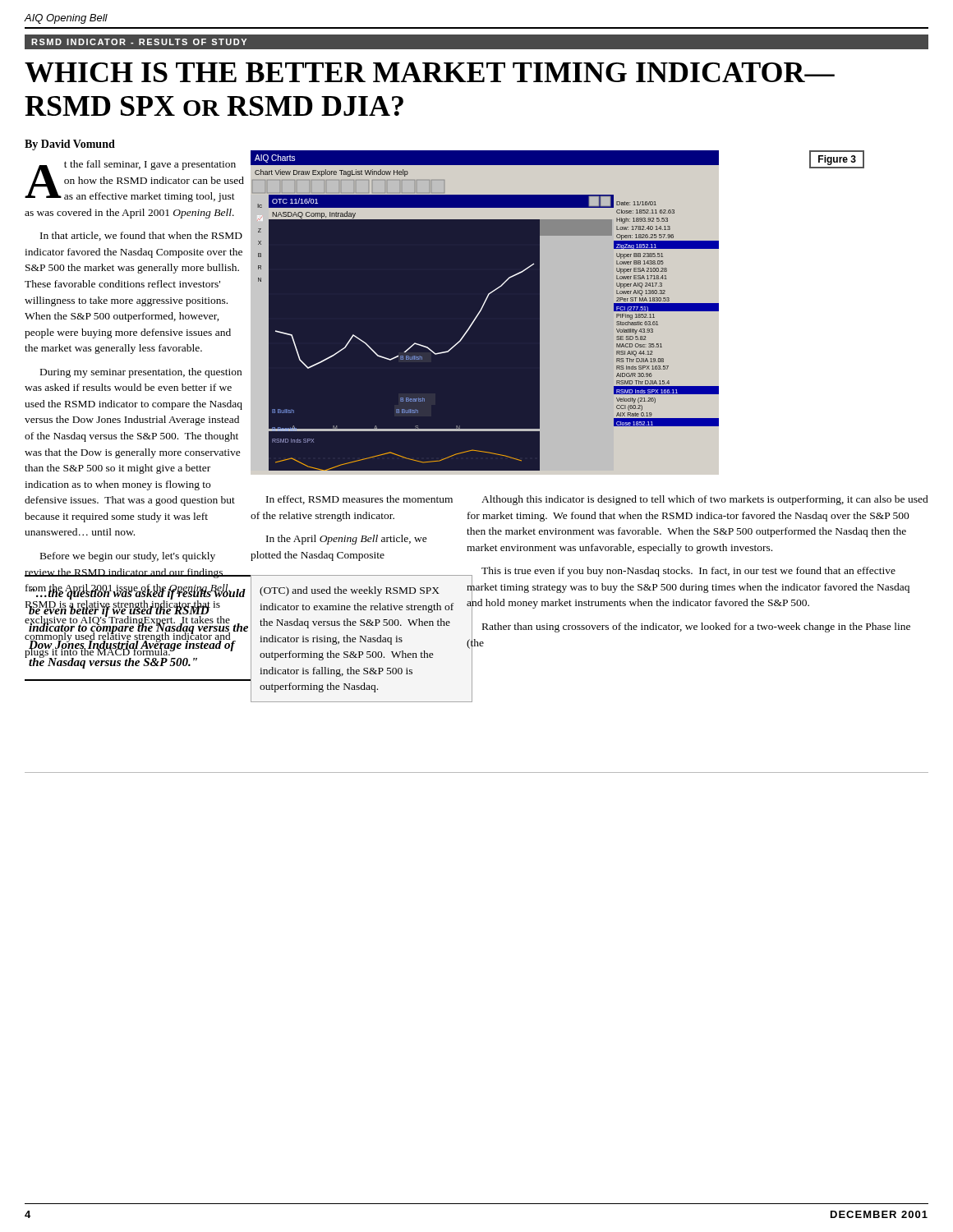Locate the text block starting "At the fall seminar, I gave"

pyautogui.click(x=135, y=408)
